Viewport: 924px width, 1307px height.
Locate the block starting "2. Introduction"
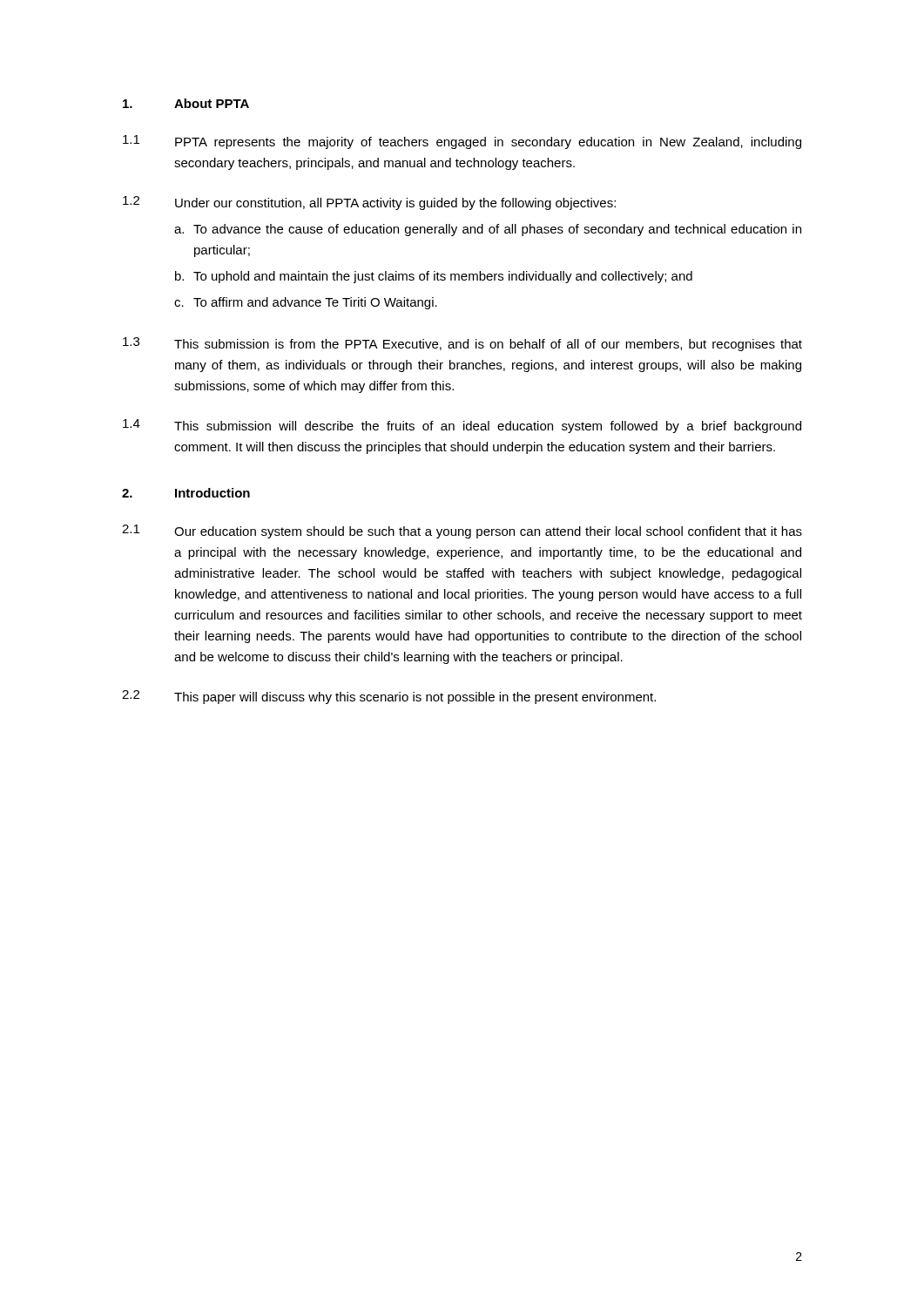point(186,493)
